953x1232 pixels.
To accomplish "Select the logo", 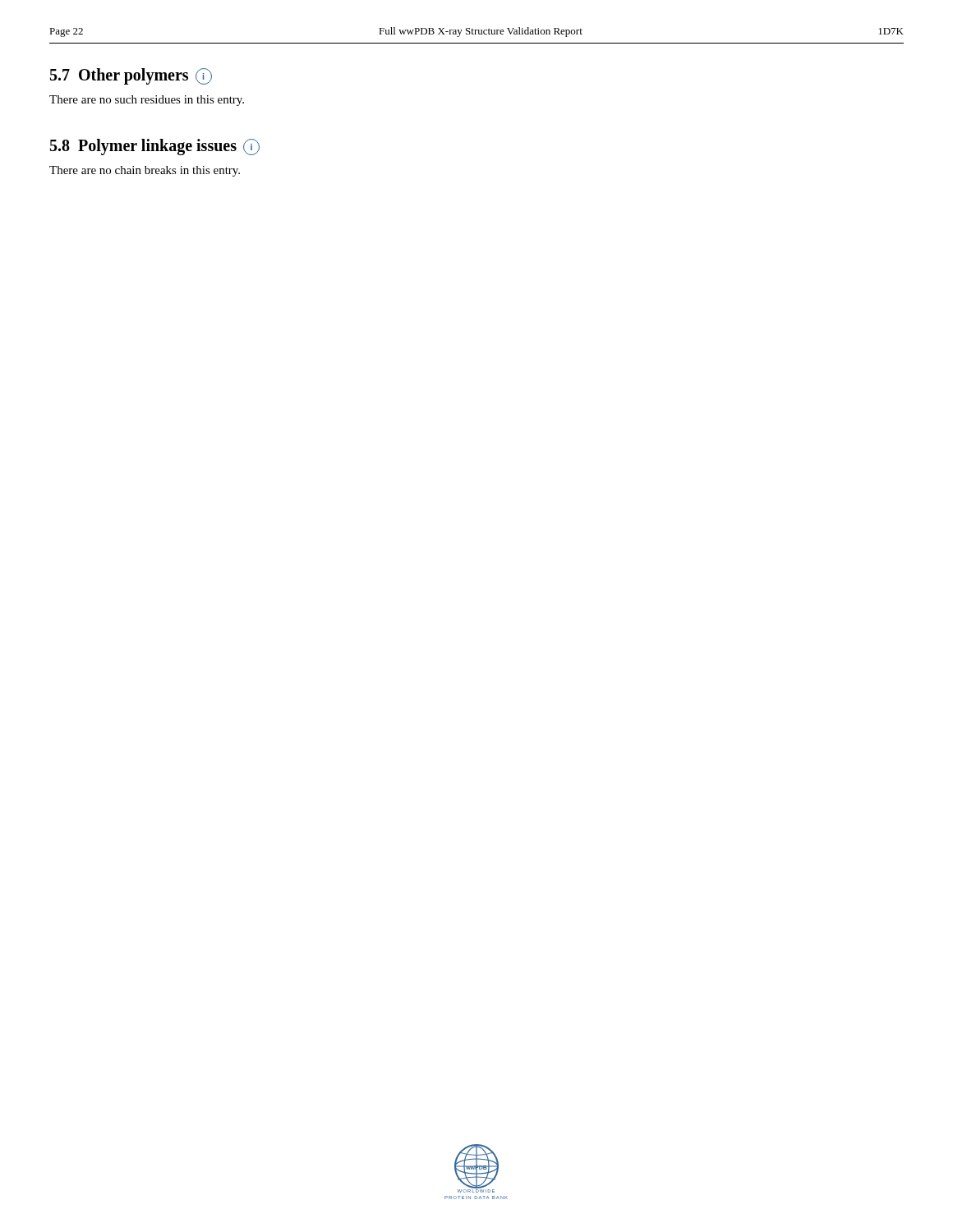I will (x=476, y=1170).
